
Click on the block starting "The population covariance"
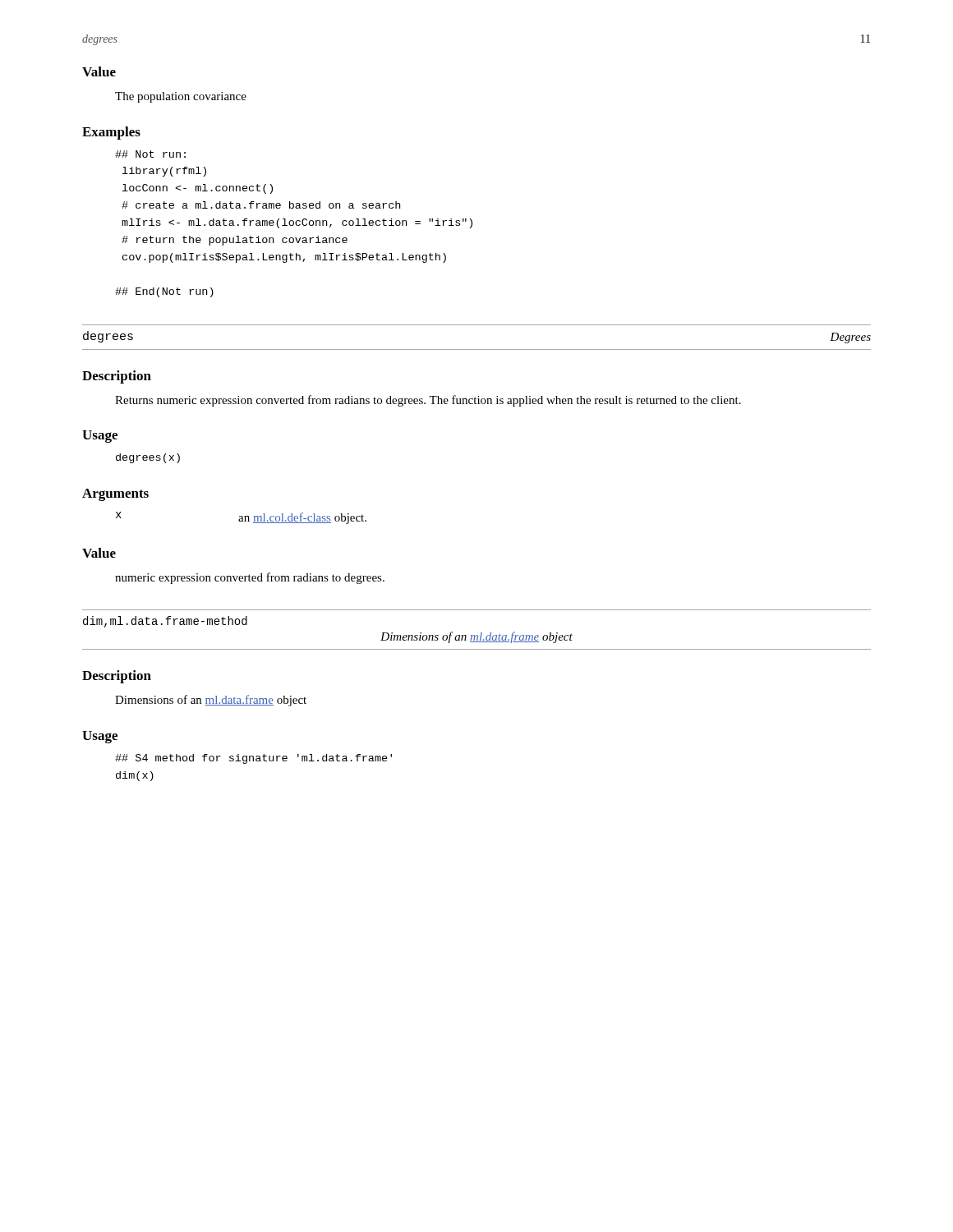point(181,96)
